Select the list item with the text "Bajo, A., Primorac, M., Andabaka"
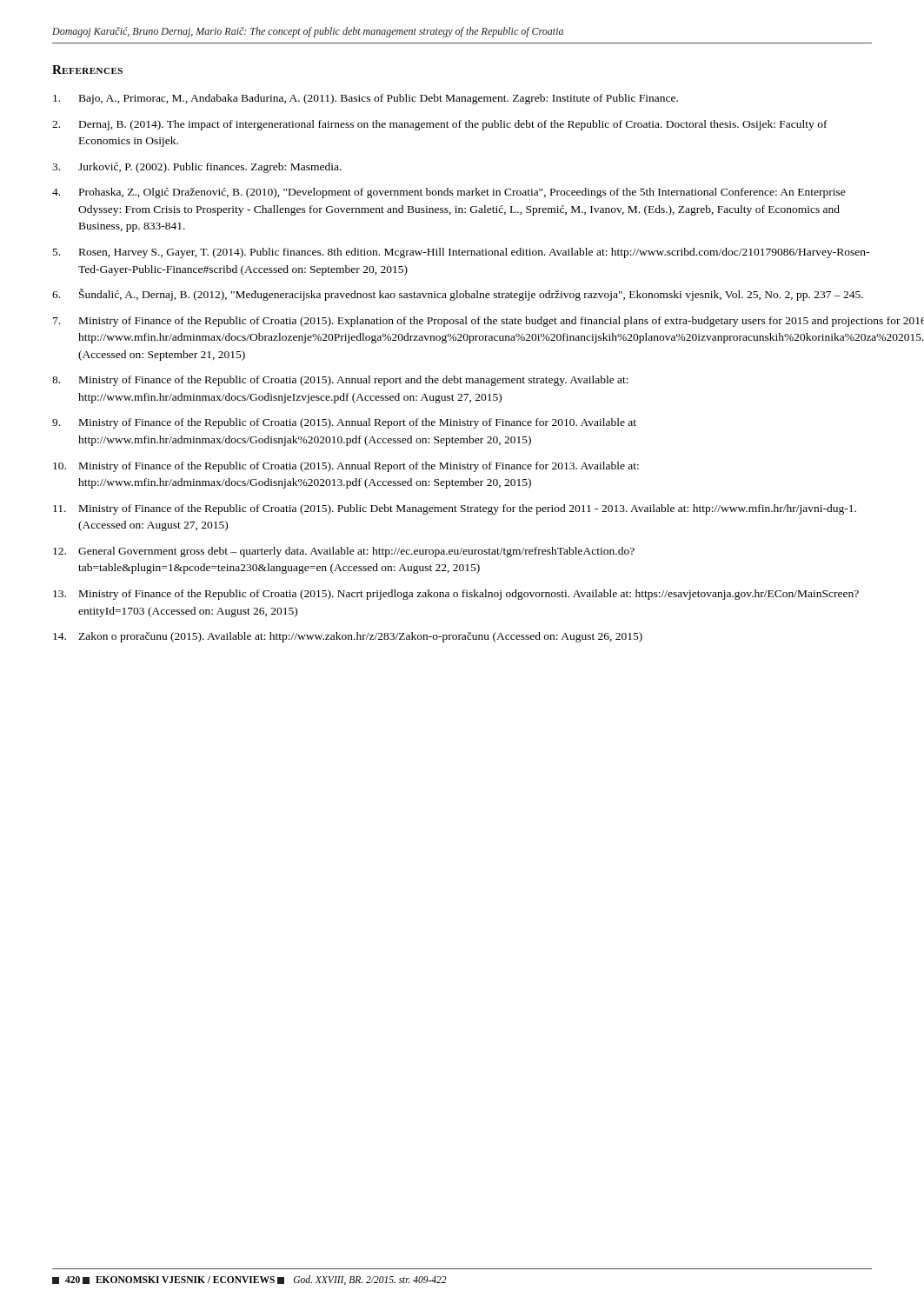Image resolution: width=924 pixels, height=1304 pixels. [x=462, y=98]
